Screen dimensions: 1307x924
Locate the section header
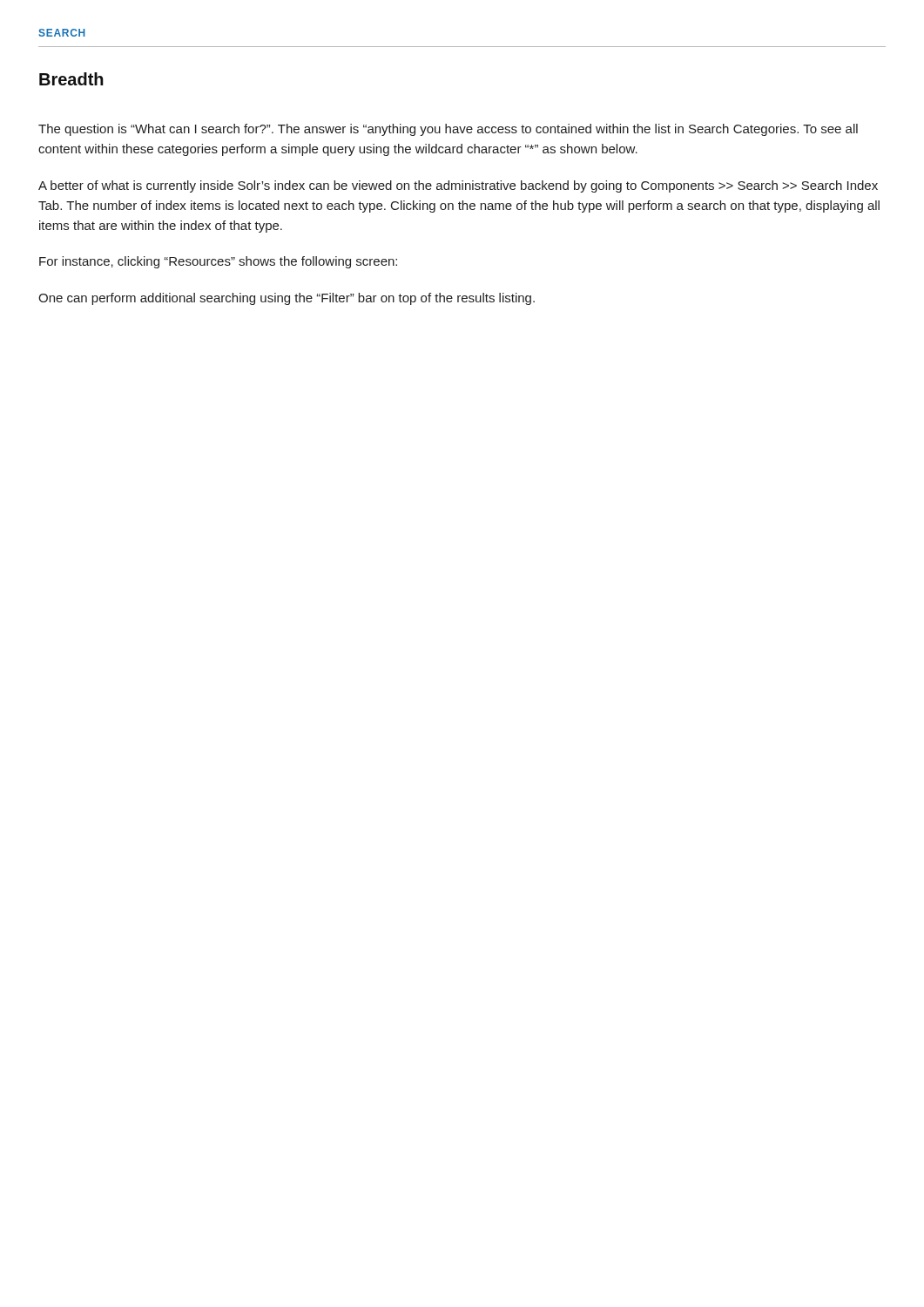(71, 80)
